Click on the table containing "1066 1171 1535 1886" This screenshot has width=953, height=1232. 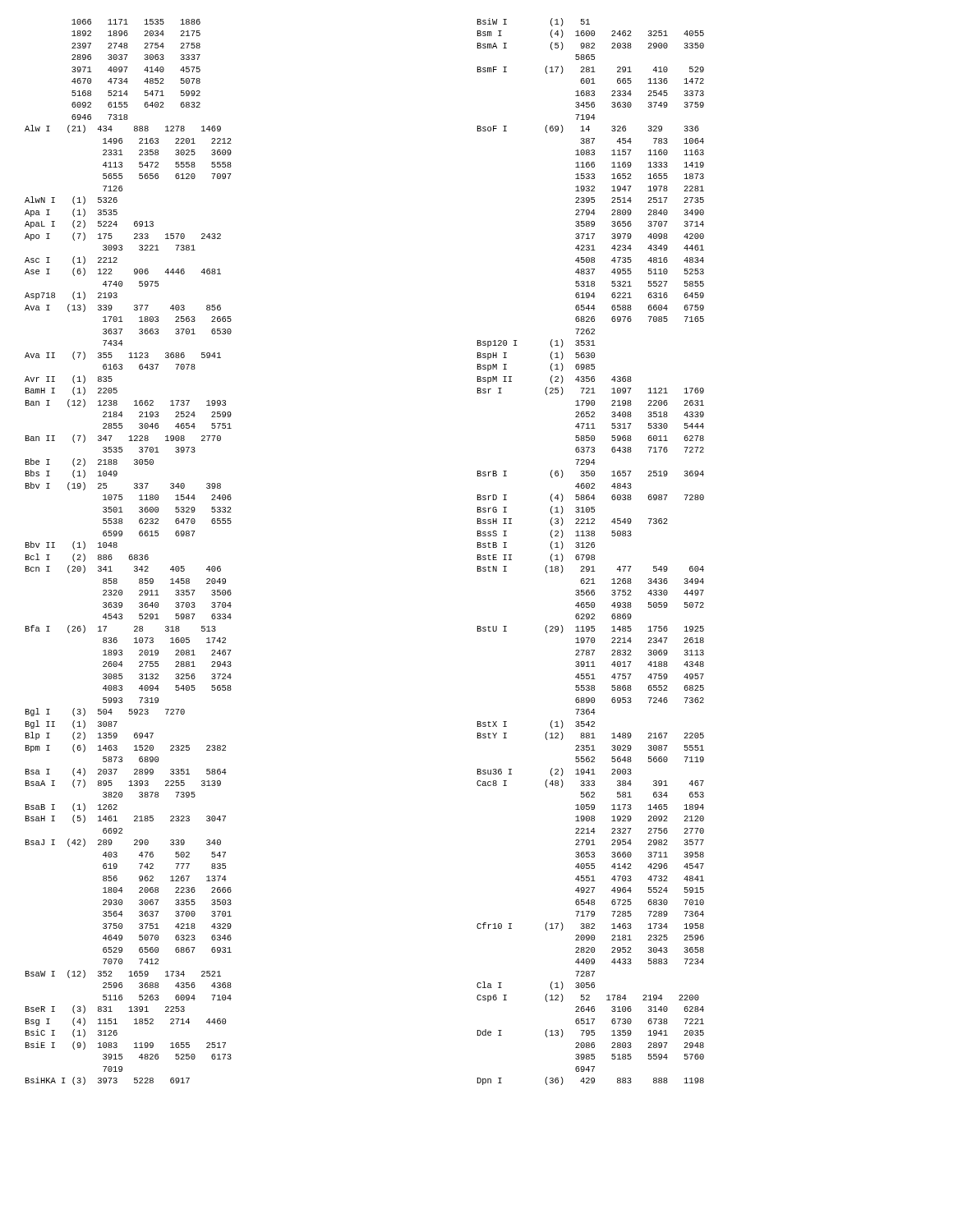pos(251,552)
